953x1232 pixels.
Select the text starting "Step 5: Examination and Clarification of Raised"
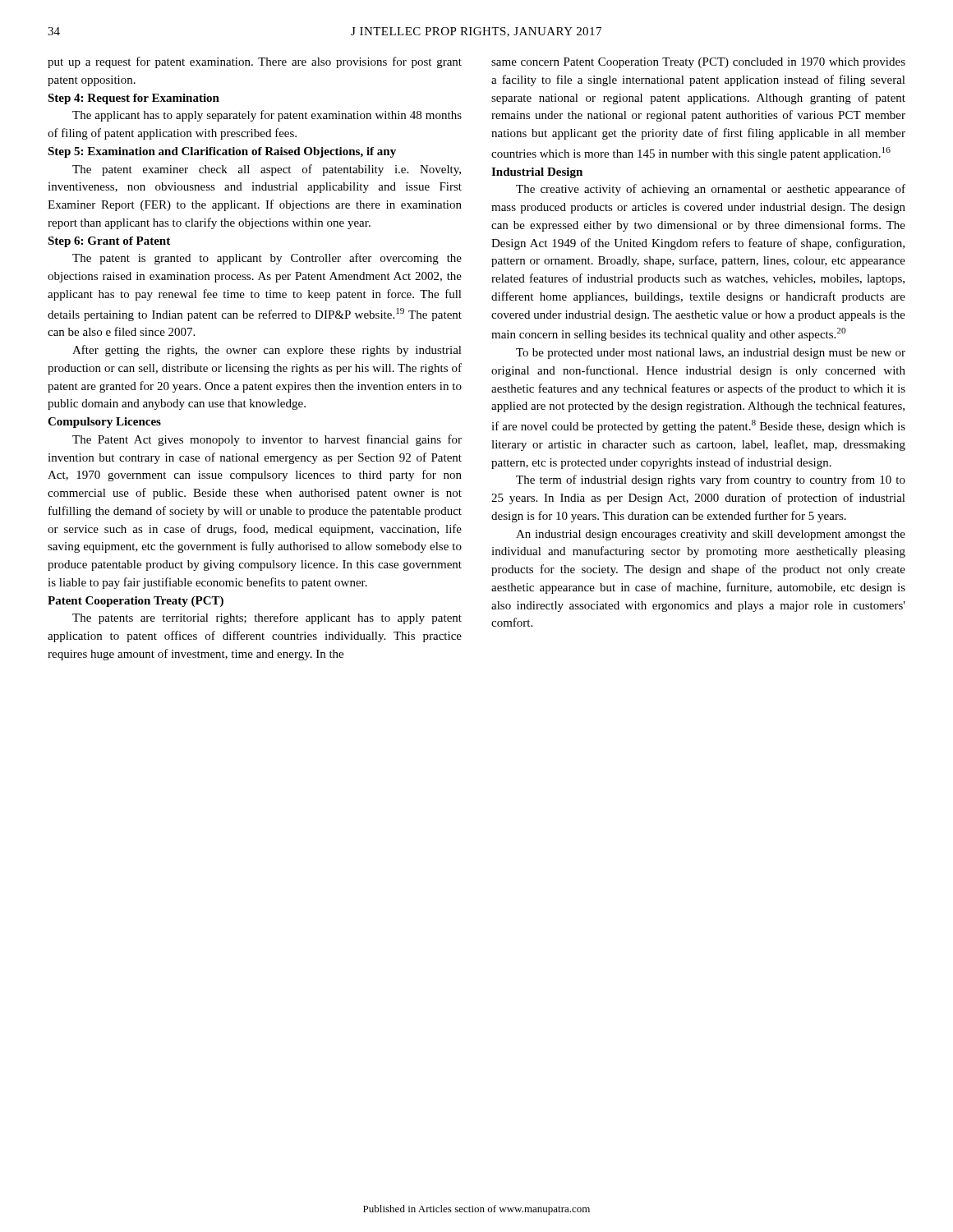255,152
